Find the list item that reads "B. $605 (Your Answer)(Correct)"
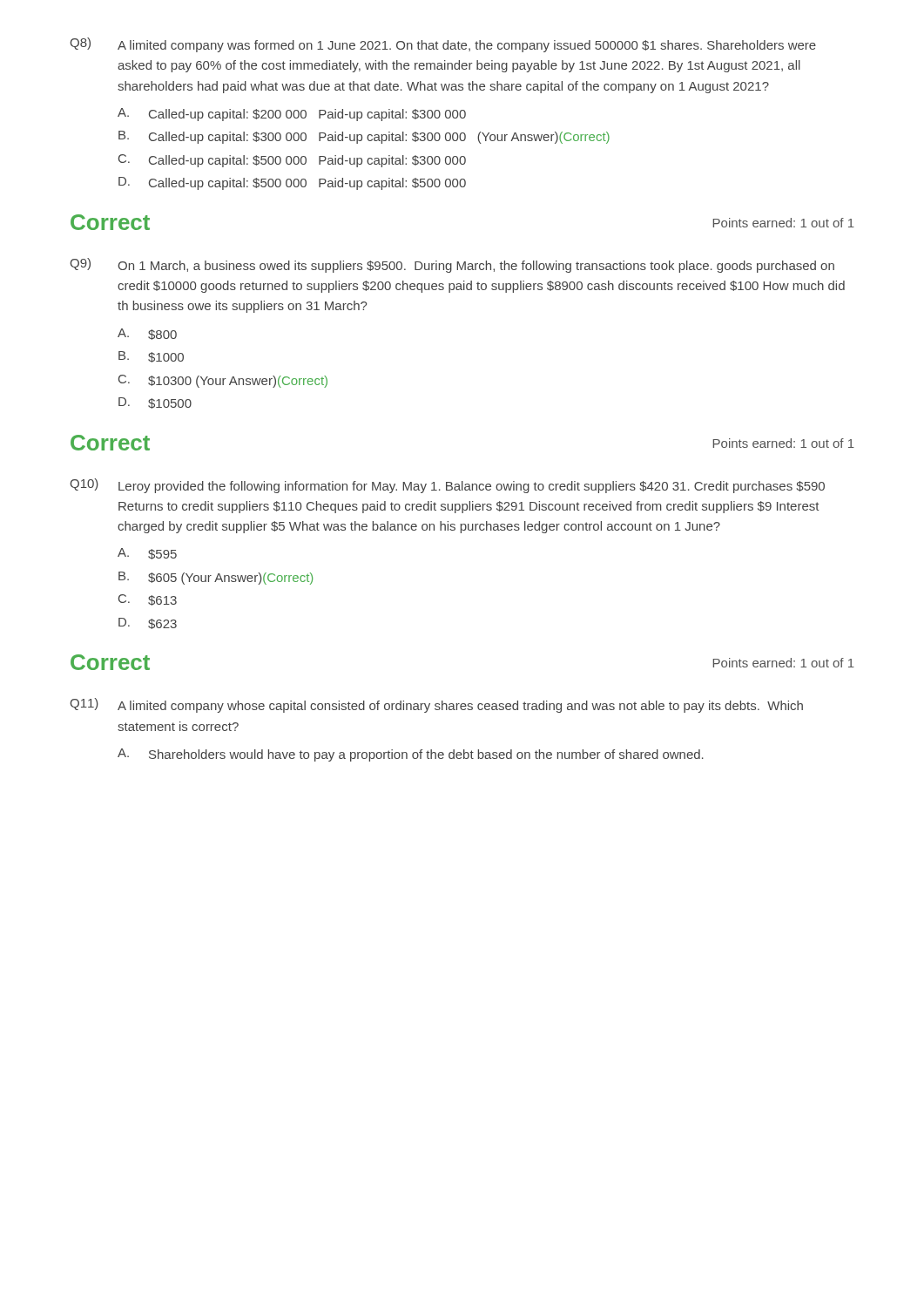924x1307 pixels. pos(216,578)
